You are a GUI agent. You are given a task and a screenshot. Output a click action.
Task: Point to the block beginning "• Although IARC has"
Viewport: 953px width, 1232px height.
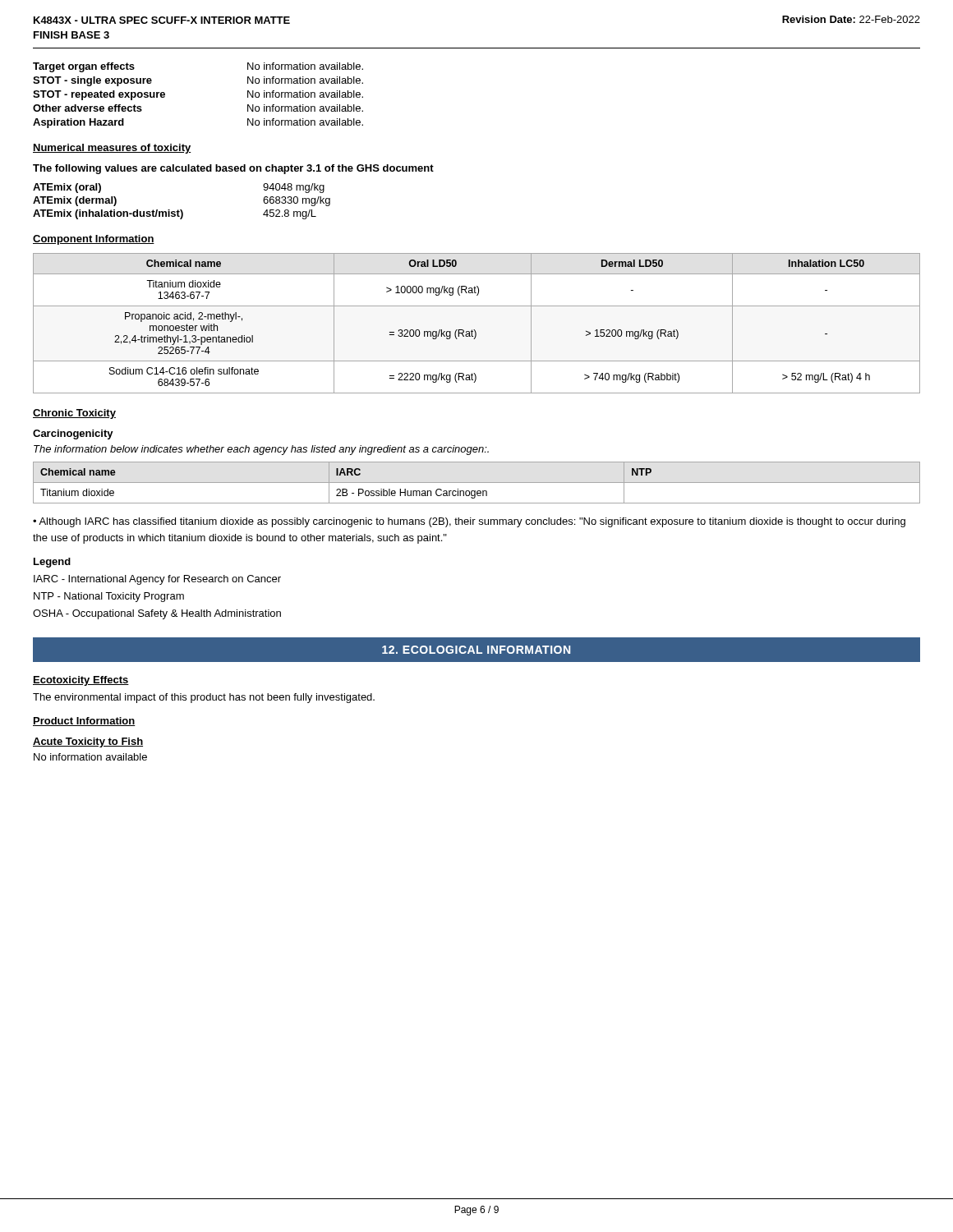pos(469,529)
